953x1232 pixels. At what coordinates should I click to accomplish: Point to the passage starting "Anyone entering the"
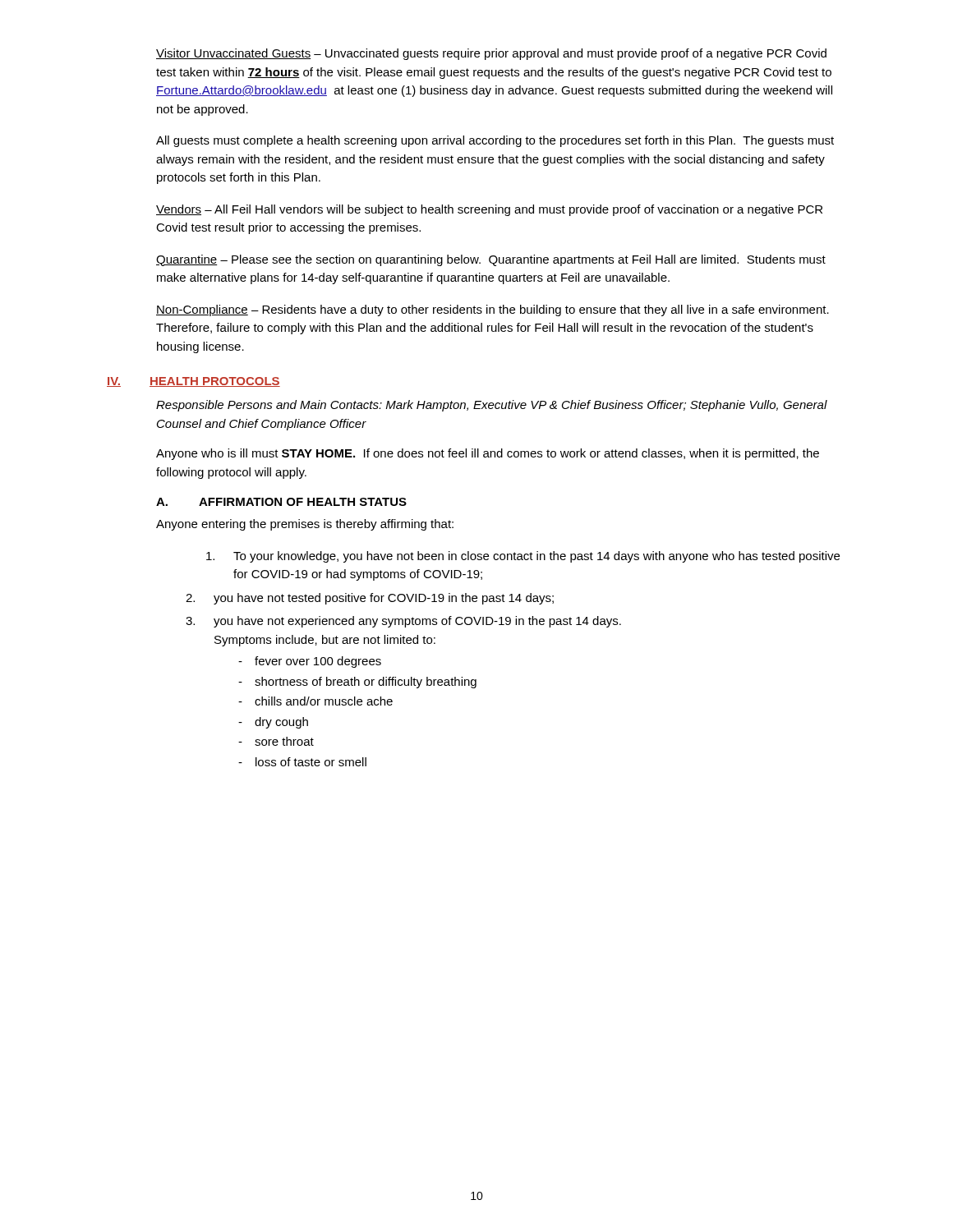coord(305,524)
